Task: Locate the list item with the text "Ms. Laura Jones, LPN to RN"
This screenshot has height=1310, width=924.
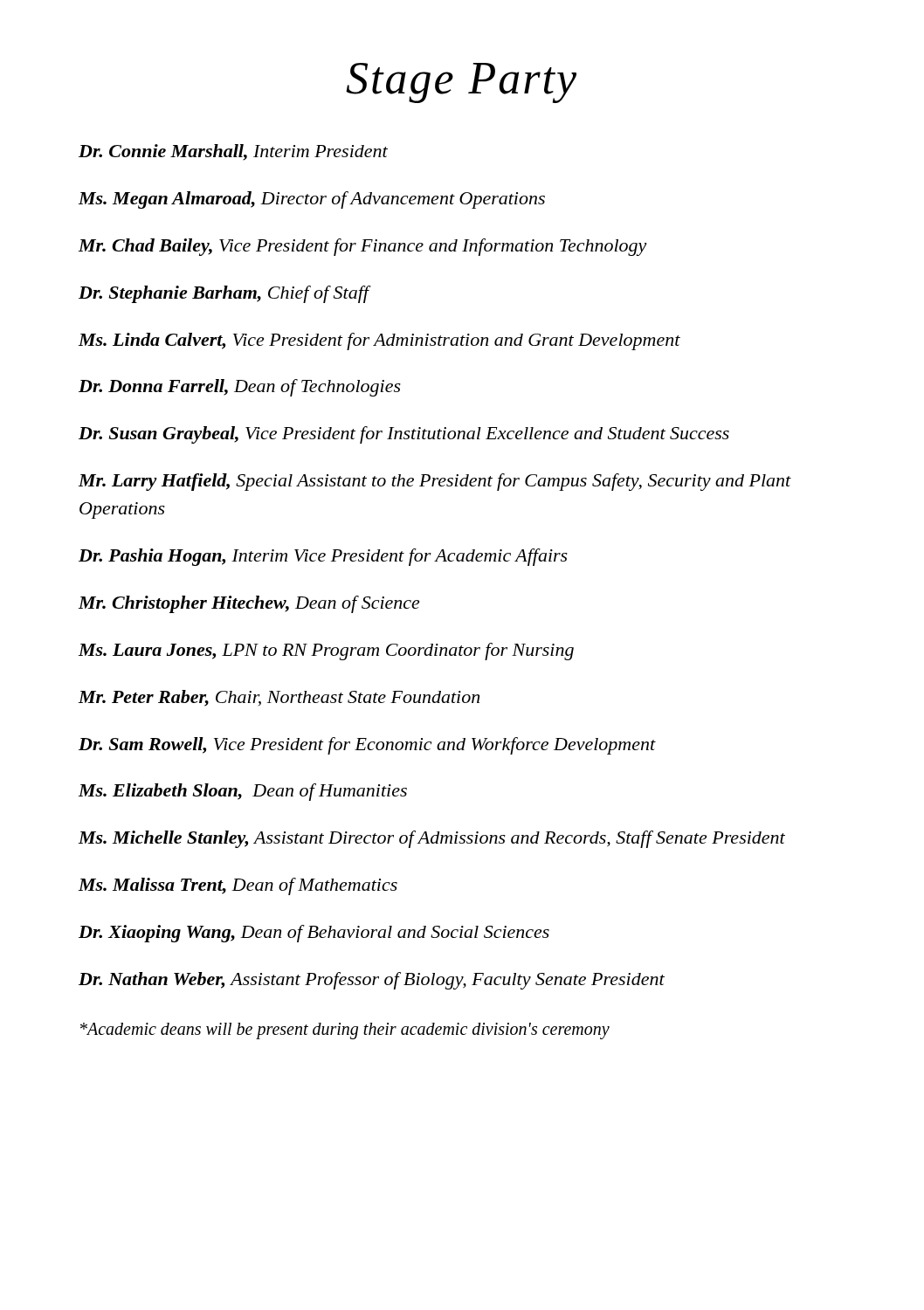Action: coord(326,649)
